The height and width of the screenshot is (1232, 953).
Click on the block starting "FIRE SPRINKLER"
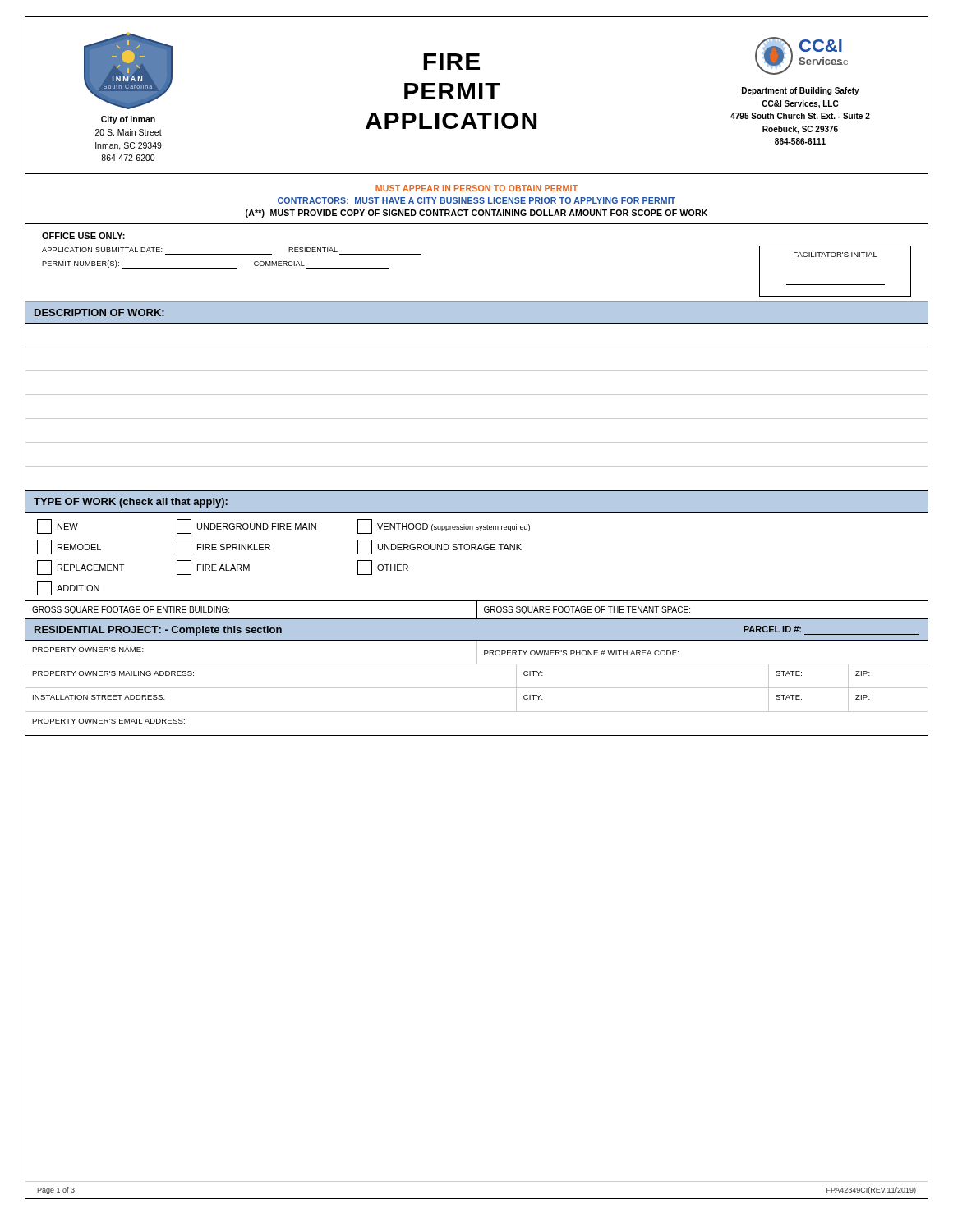[224, 547]
